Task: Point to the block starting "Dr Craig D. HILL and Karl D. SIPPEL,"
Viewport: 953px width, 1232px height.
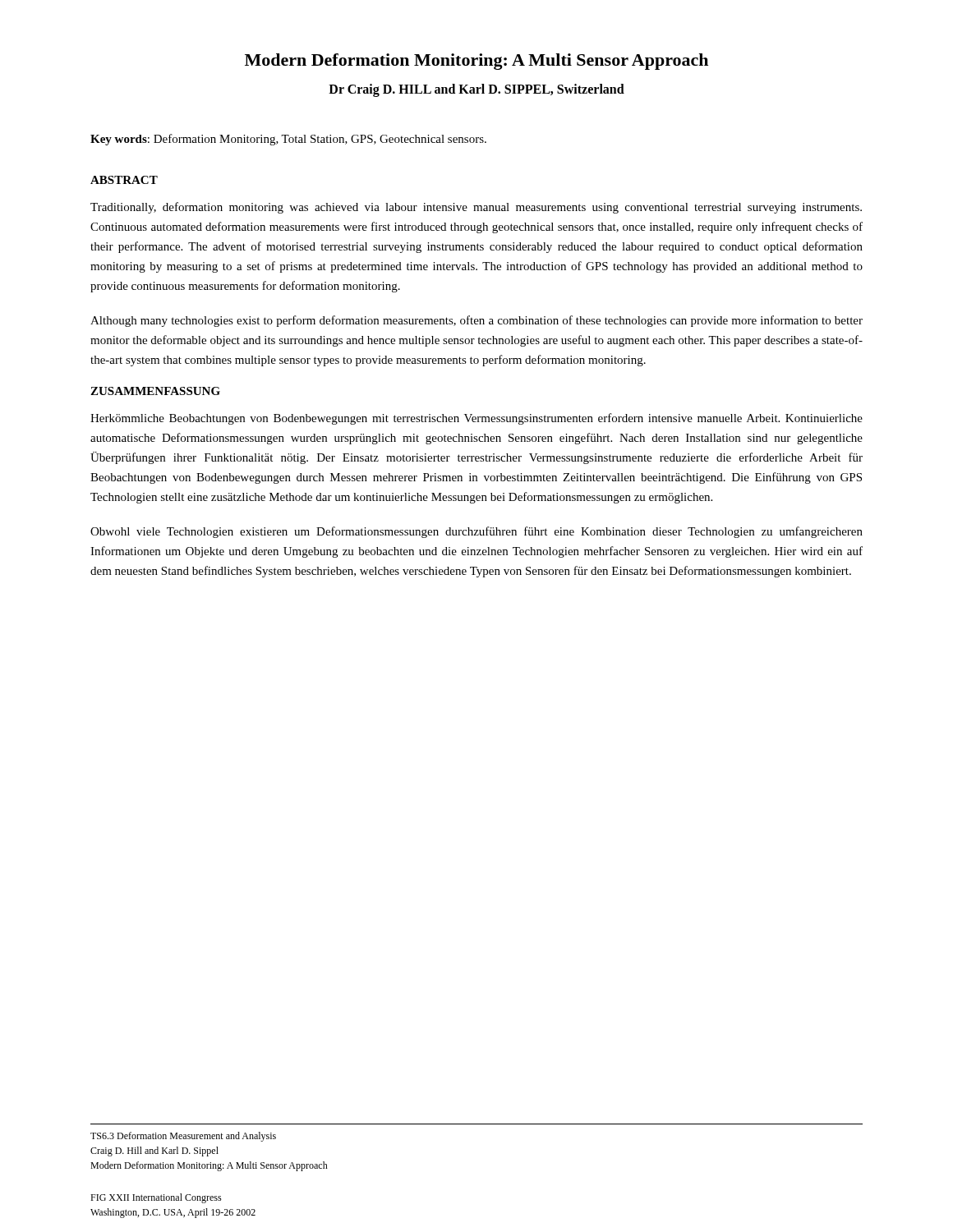Action: 476,89
